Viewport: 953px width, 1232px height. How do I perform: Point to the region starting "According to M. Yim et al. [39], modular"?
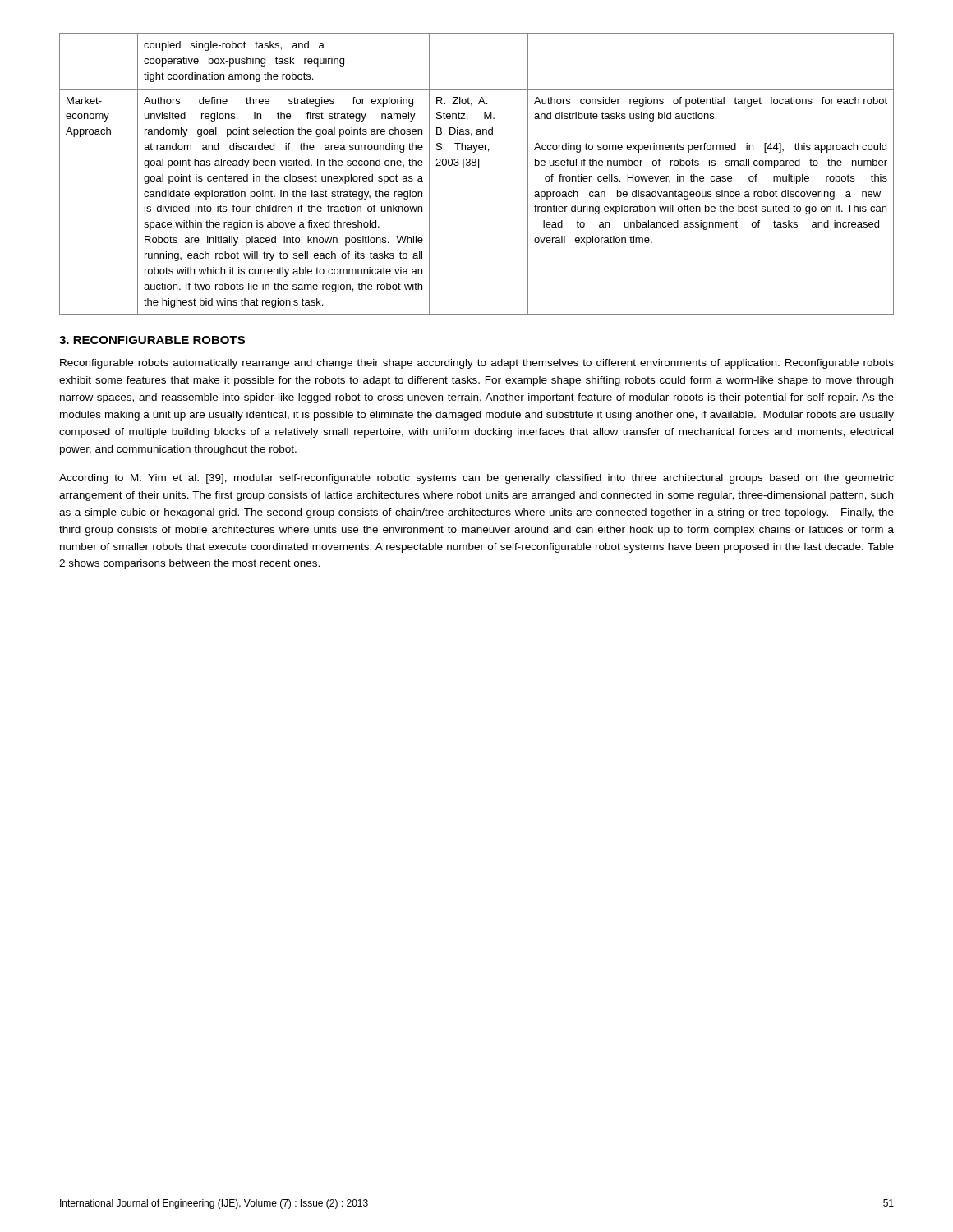[x=476, y=520]
